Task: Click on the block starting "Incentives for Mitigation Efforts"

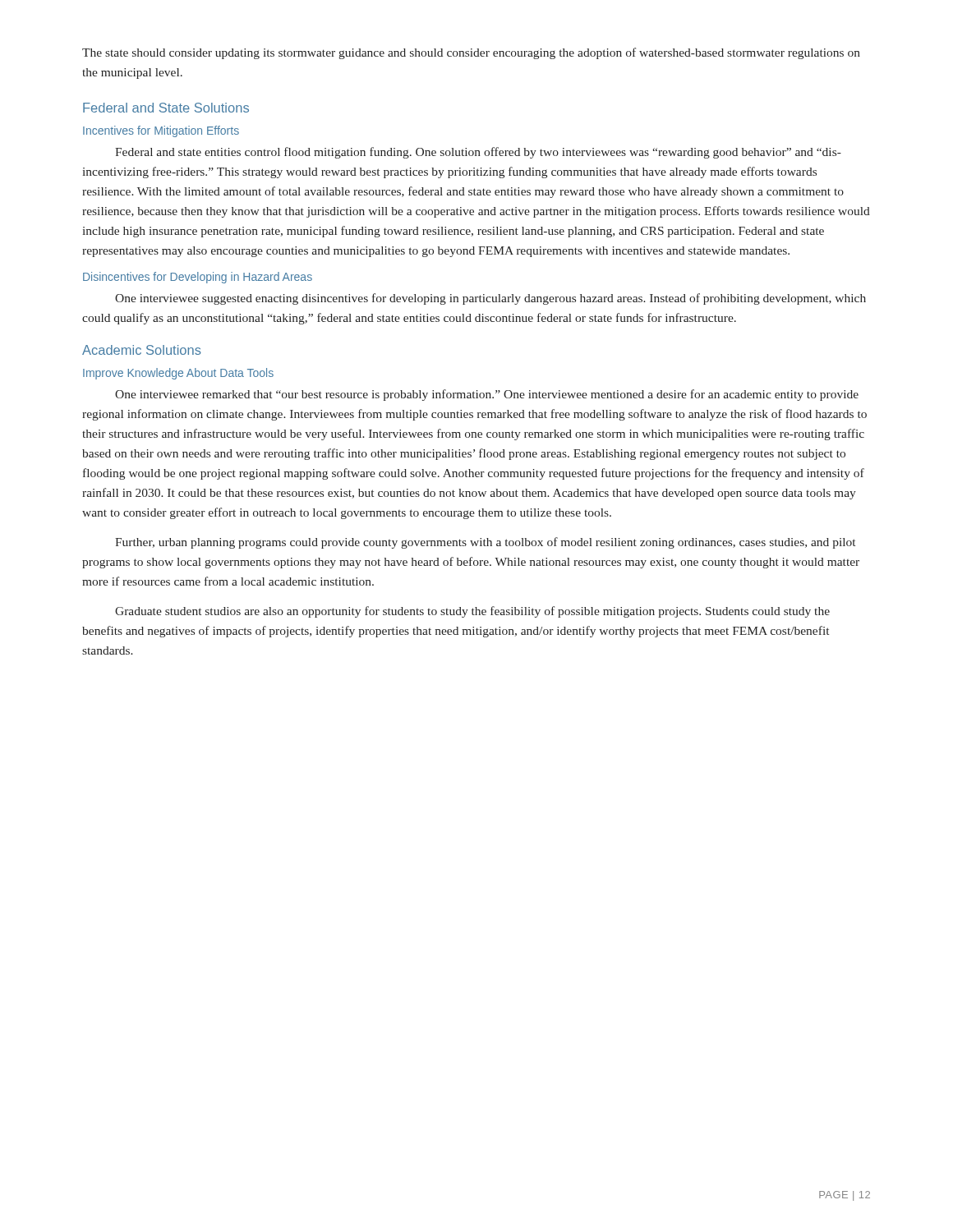Action: click(161, 131)
